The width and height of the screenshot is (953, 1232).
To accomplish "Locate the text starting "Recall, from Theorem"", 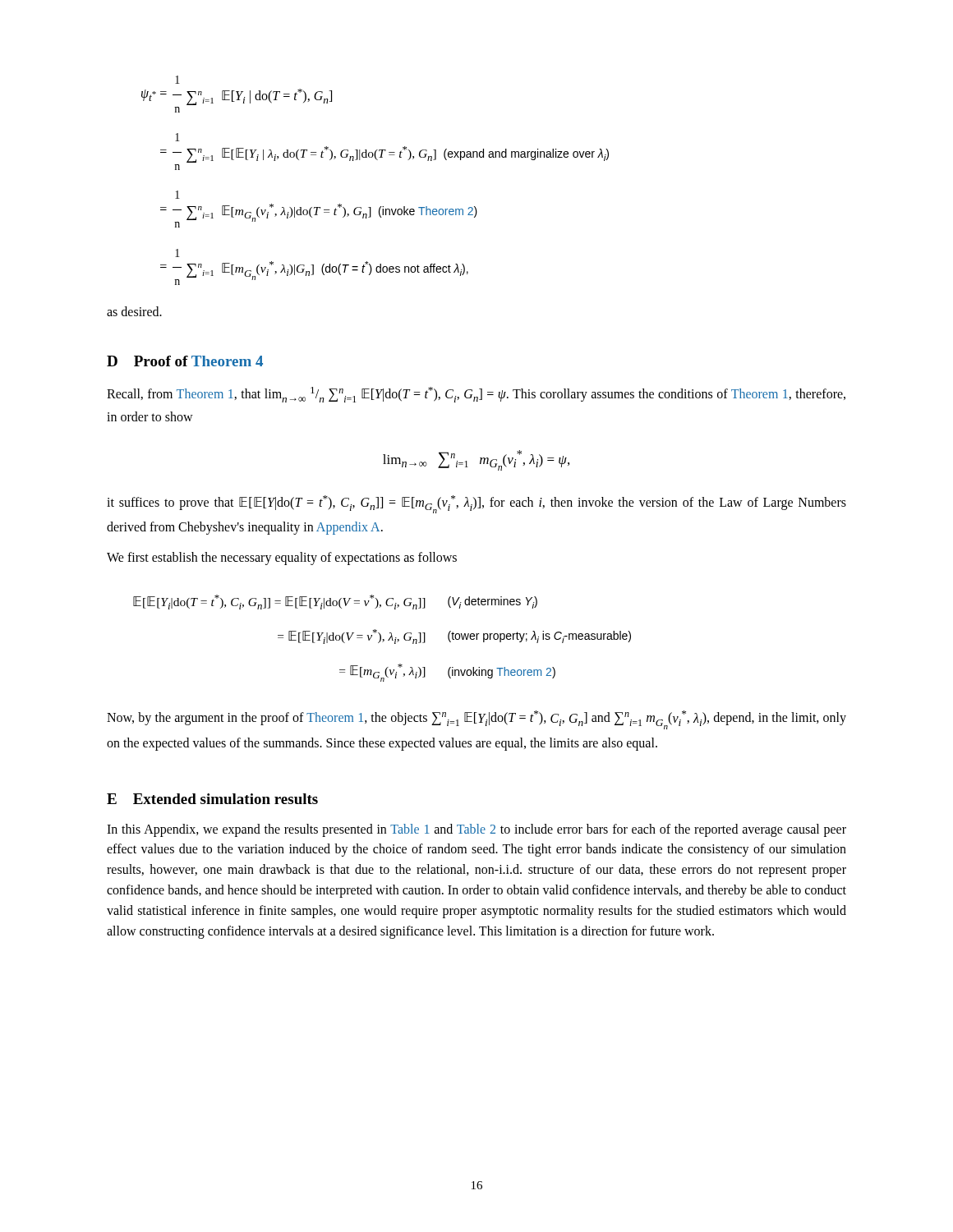I will click(476, 404).
